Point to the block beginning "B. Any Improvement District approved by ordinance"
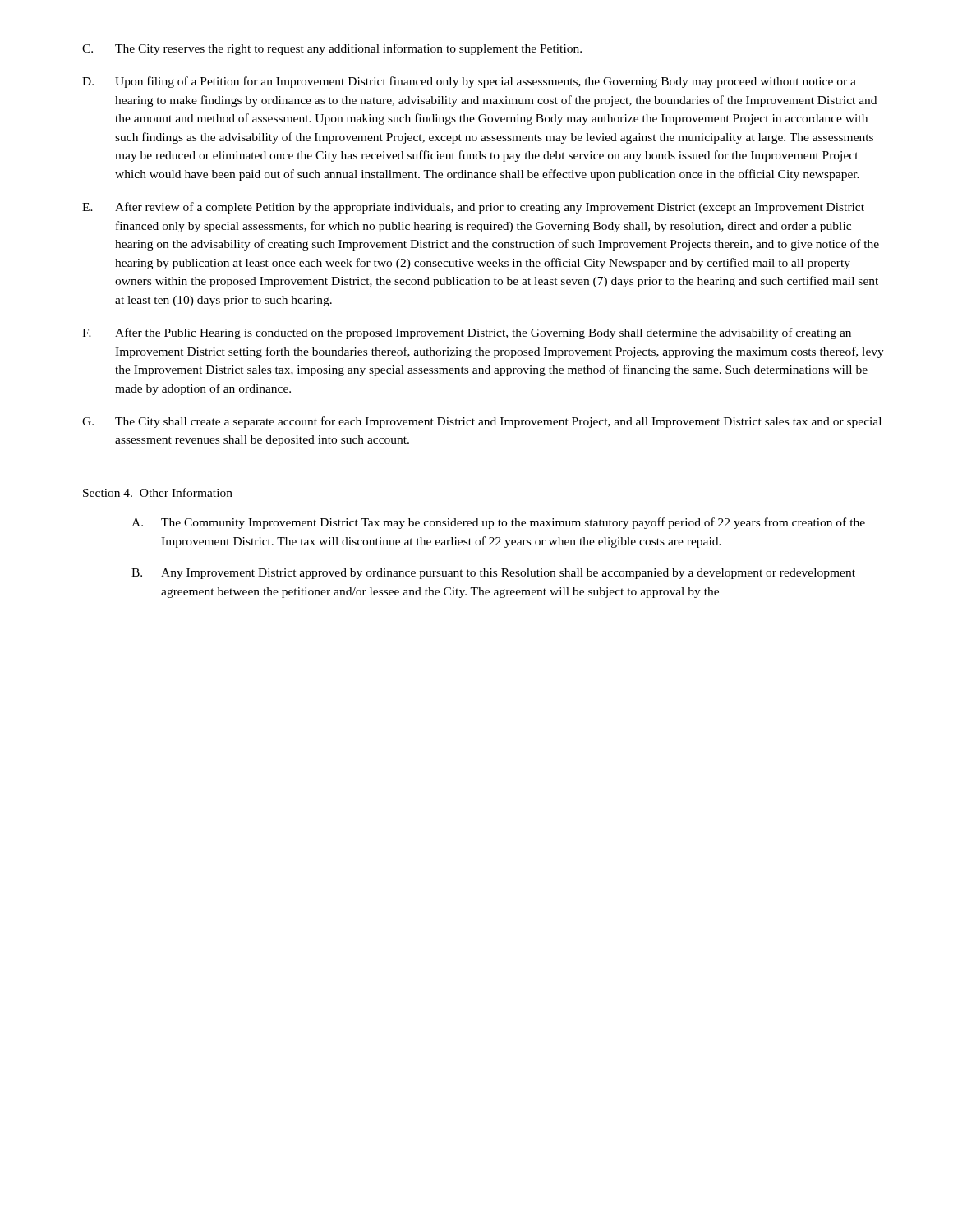The width and height of the screenshot is (953, 1232). pos(509,582)
